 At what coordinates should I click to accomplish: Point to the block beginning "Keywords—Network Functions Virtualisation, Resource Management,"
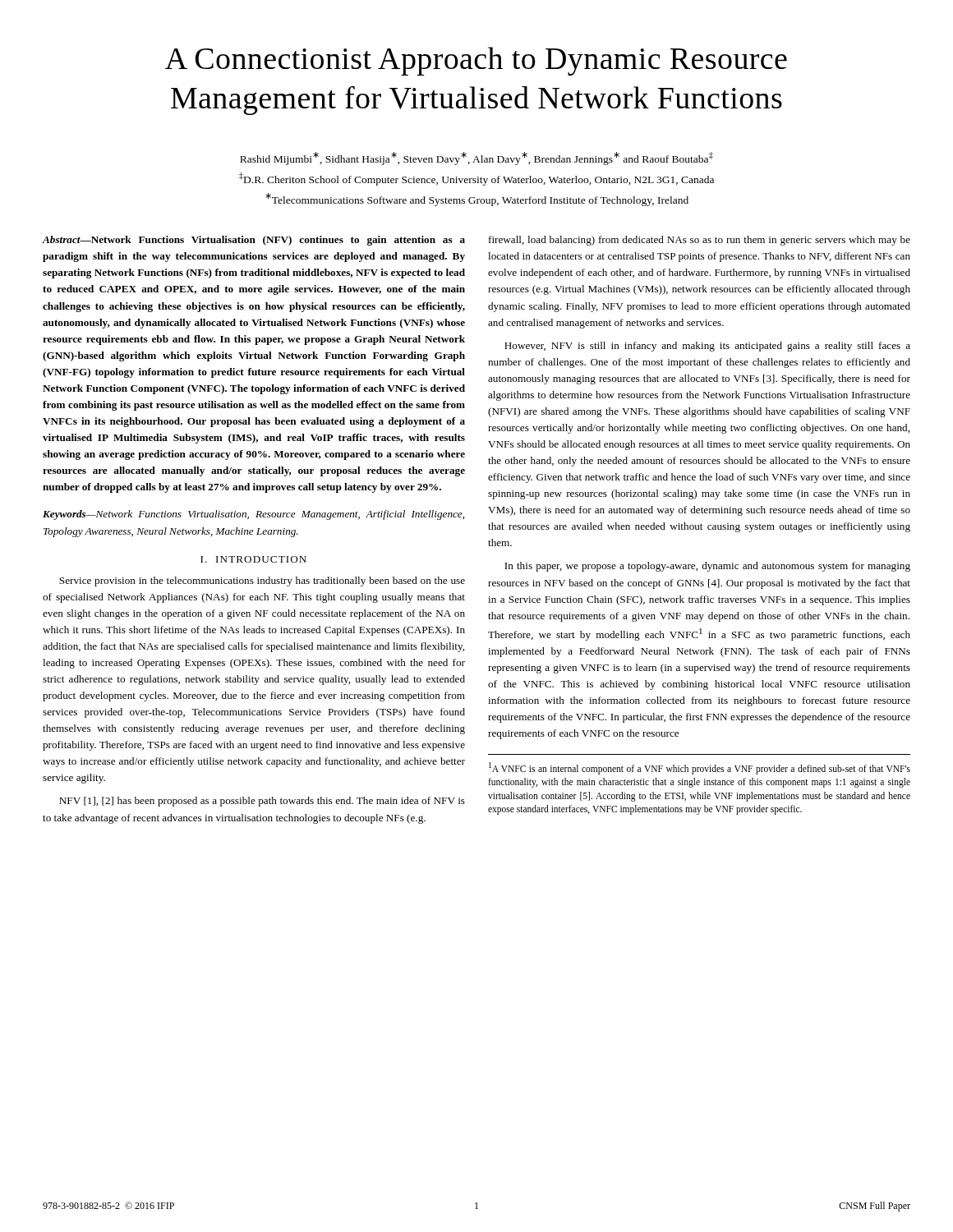[x=254, y=523]
